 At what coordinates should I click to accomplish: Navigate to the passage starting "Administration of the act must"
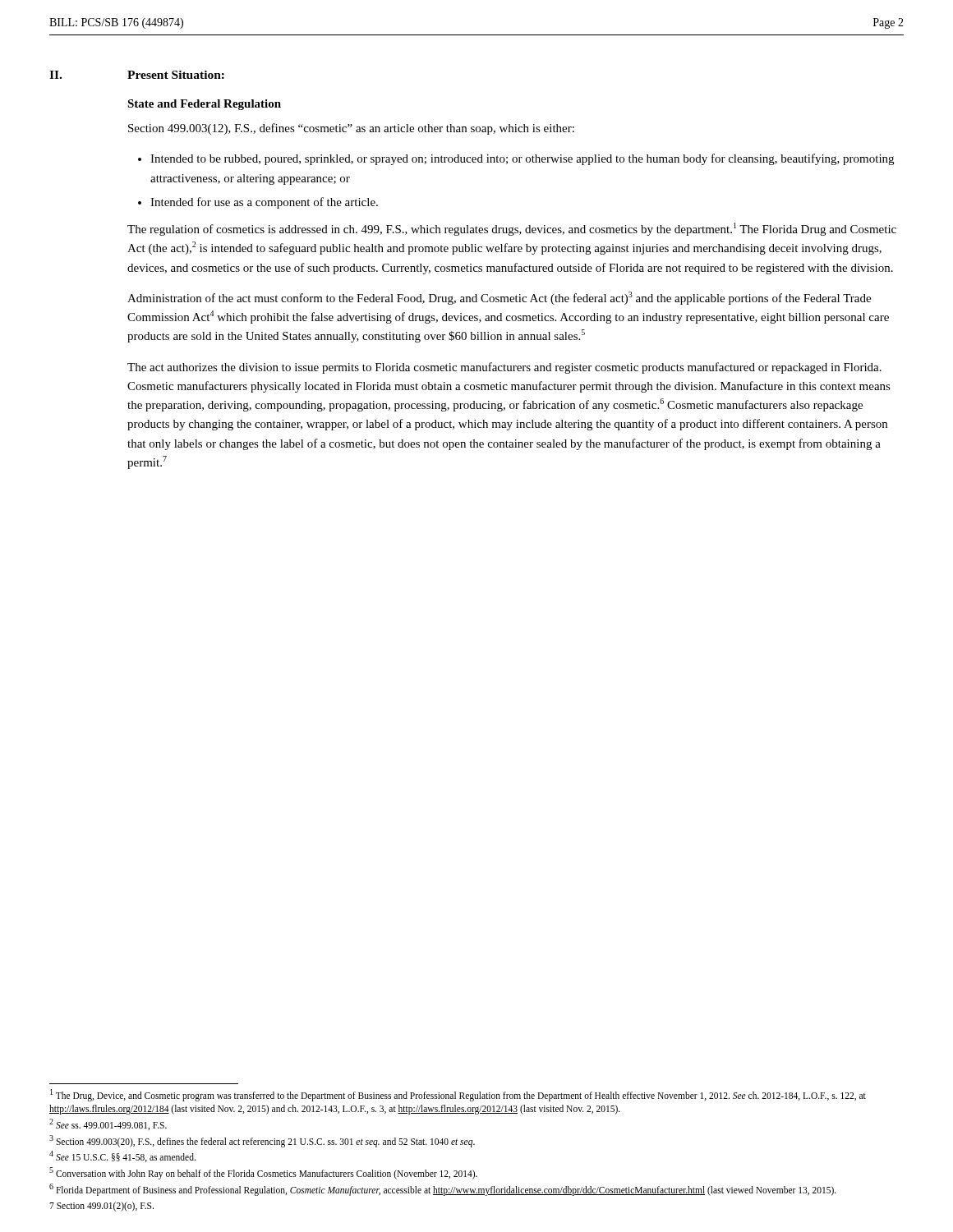[x=508, y=316]
